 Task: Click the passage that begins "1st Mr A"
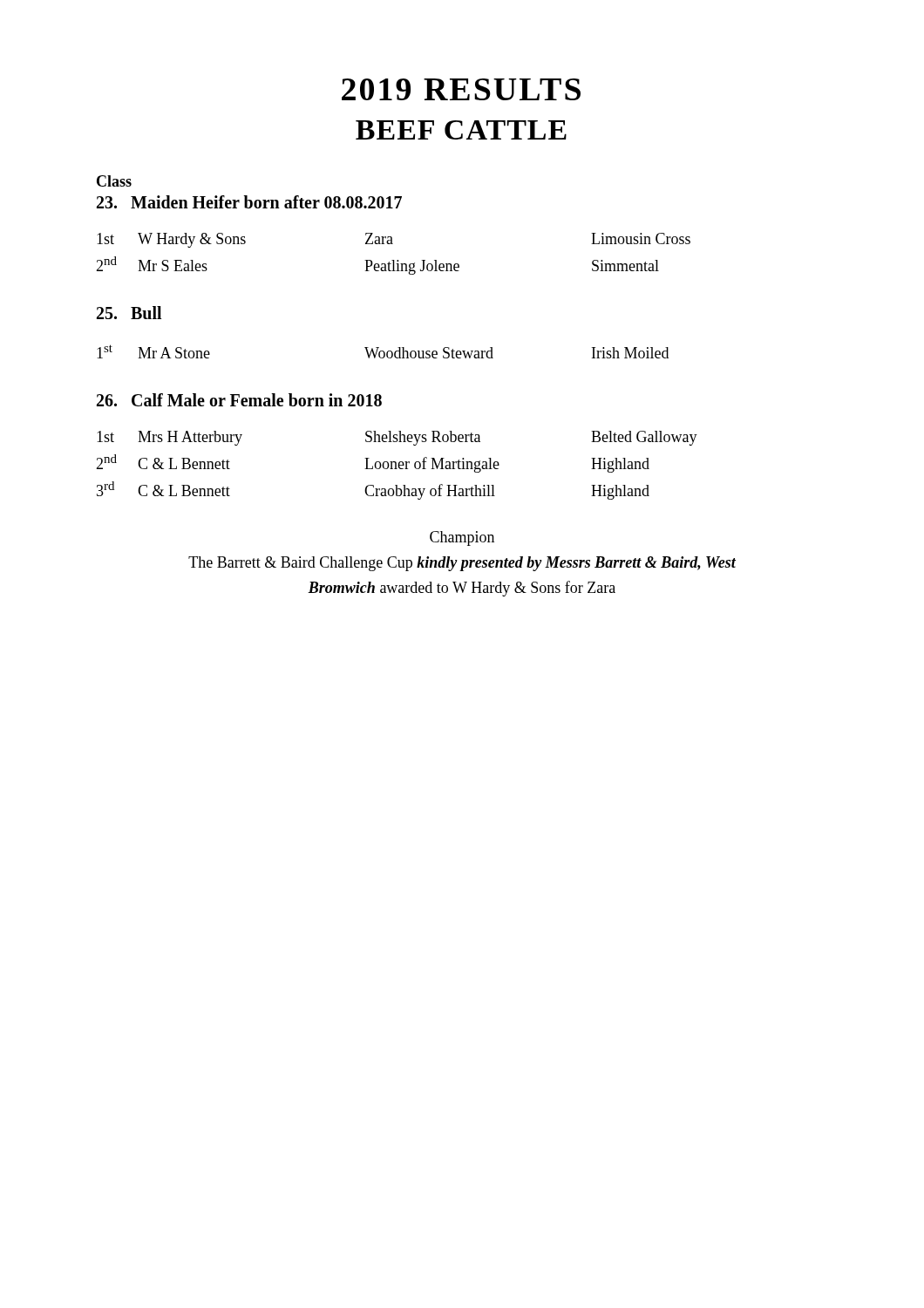pos(382,352)
